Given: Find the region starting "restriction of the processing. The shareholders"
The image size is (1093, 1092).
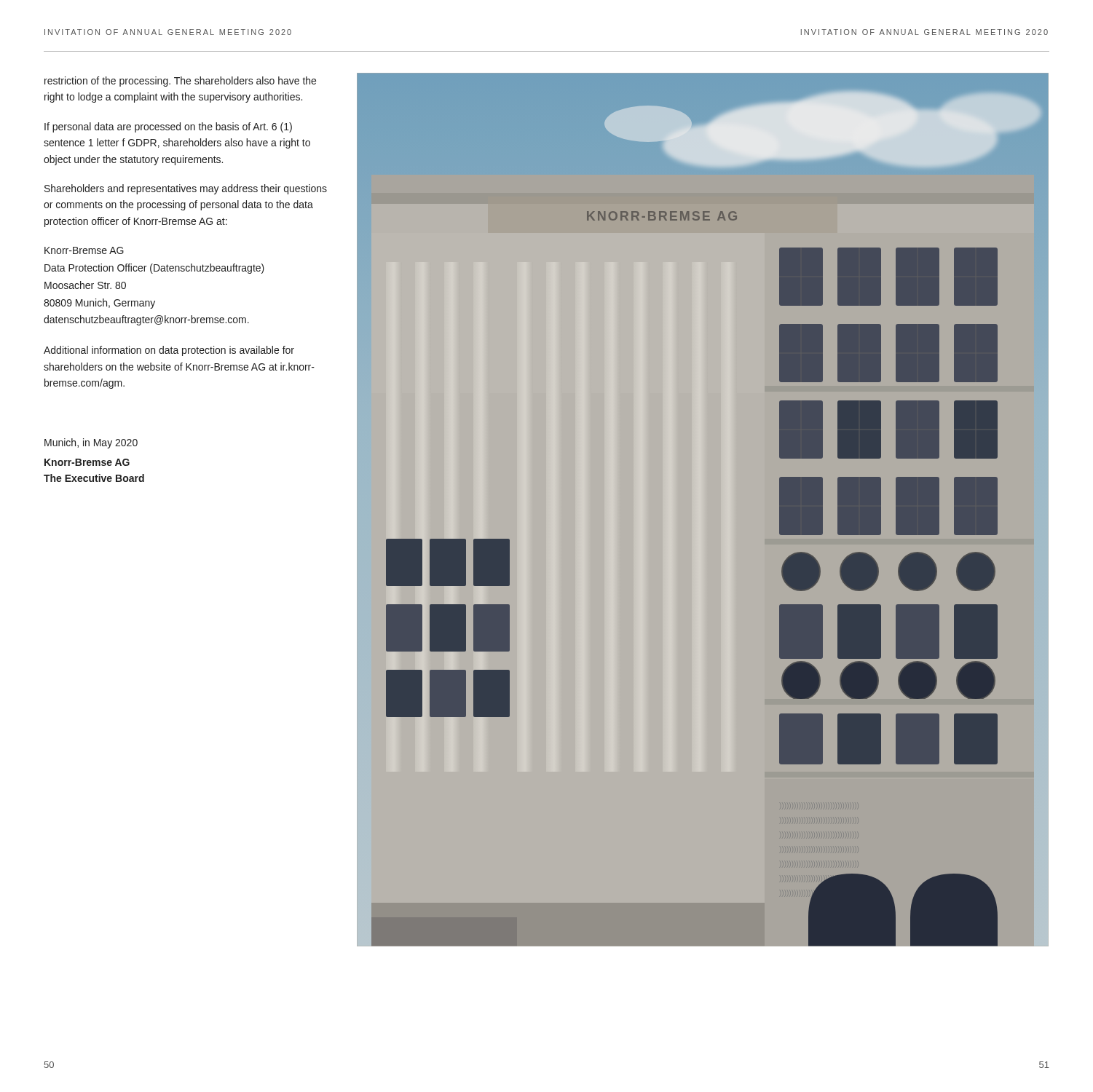Looking at the screenshot, I should point(186,89).
